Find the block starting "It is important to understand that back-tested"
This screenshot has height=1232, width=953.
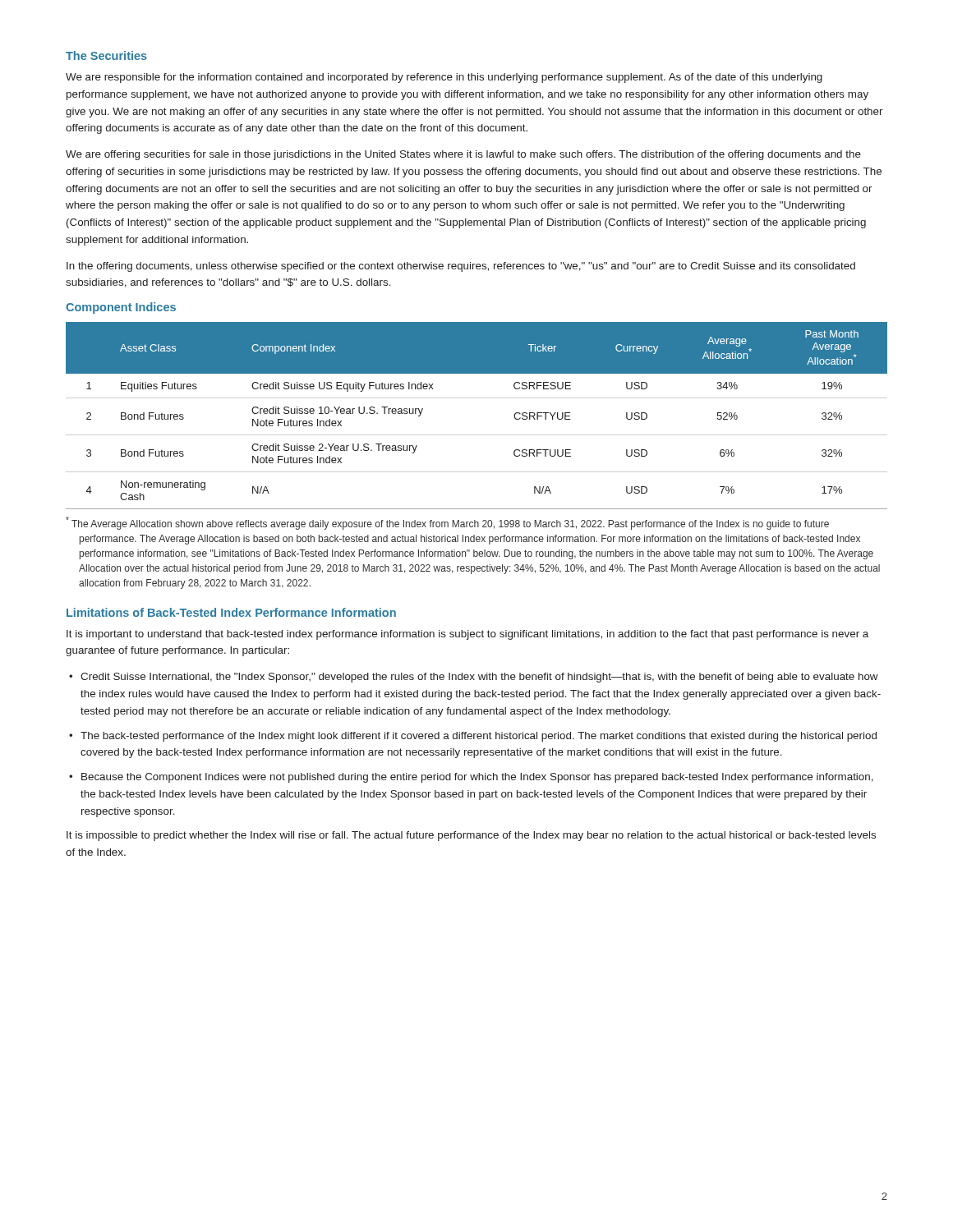(467, 642)
